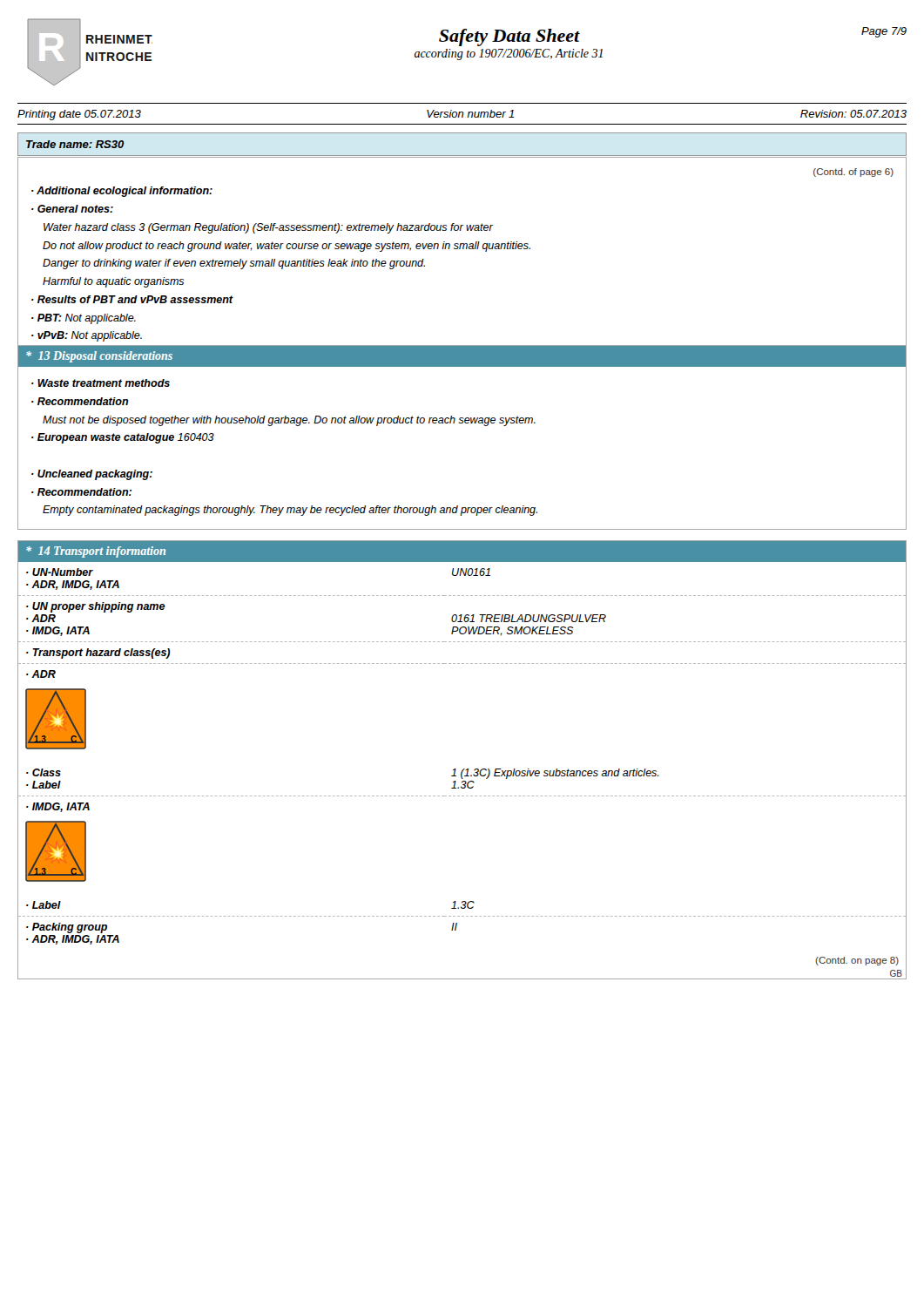Locate the text block starting "(Contd. of page 6) · Additional ecological"
The width and height of the screenshot is (924, 1307).
tap(853, 173)
